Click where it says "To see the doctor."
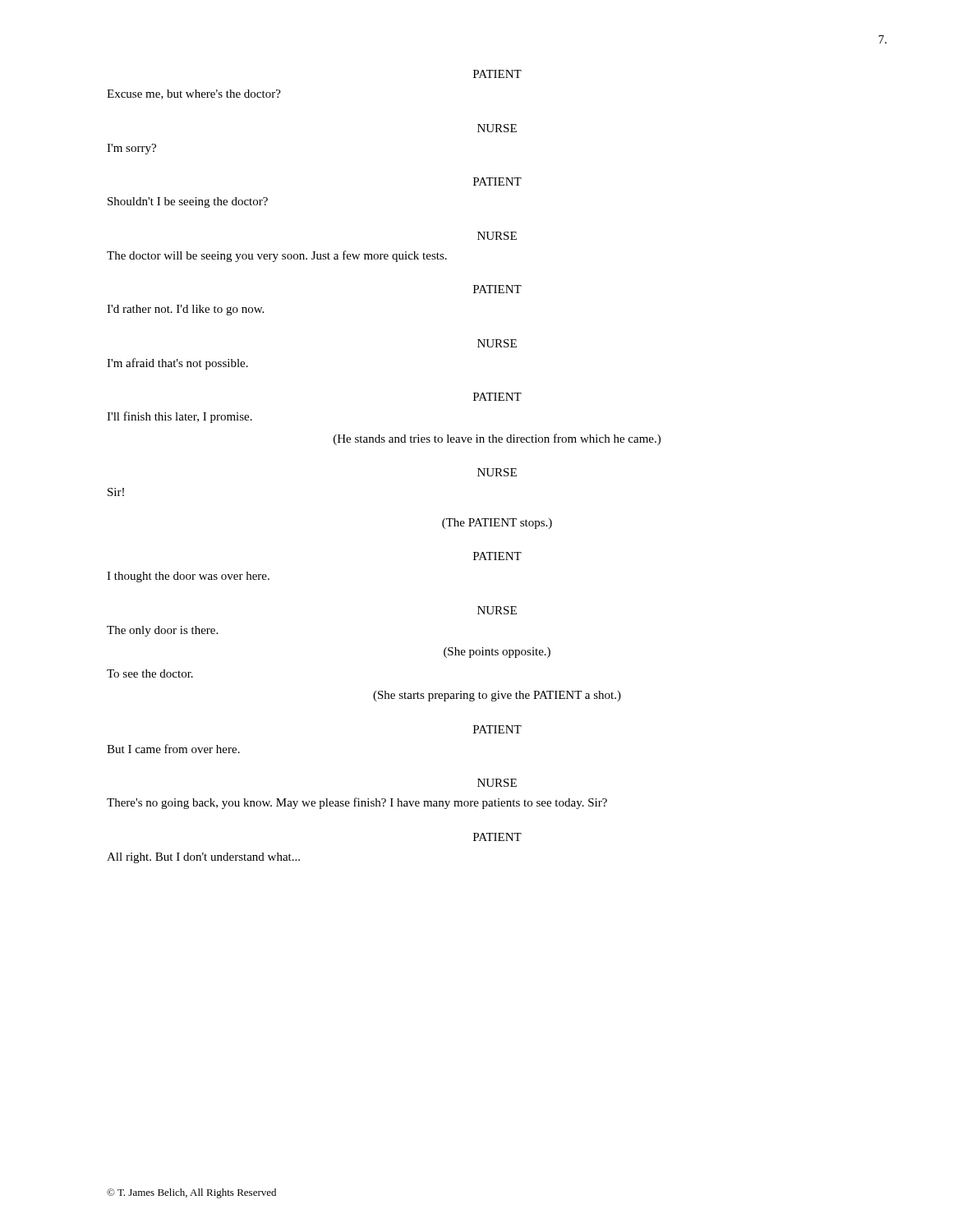 coord(150,673)
